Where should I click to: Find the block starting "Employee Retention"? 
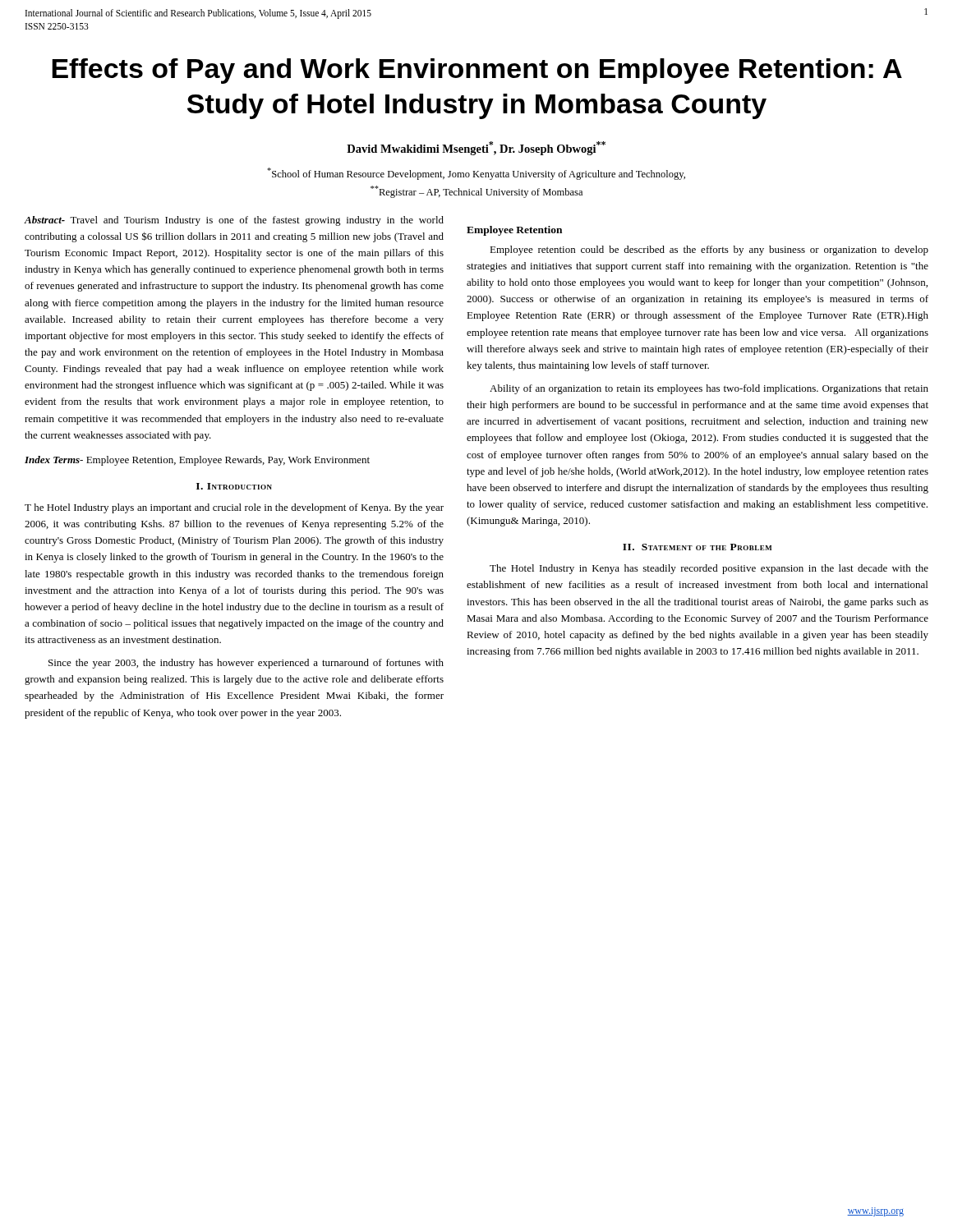[x=515, y=229]
